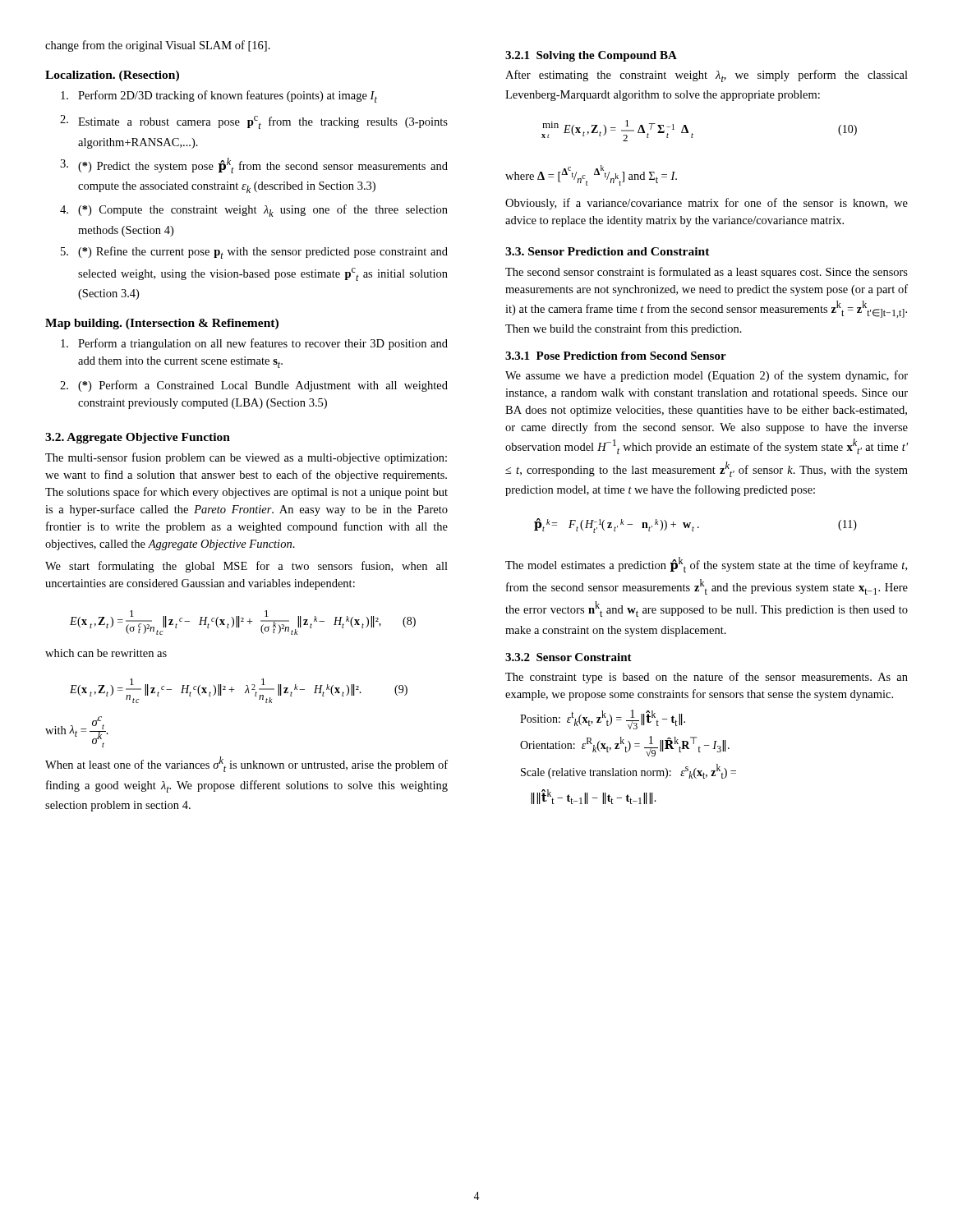Where is the formula that starts "min x t"?

pyautogui.click(x=627, y=130)
